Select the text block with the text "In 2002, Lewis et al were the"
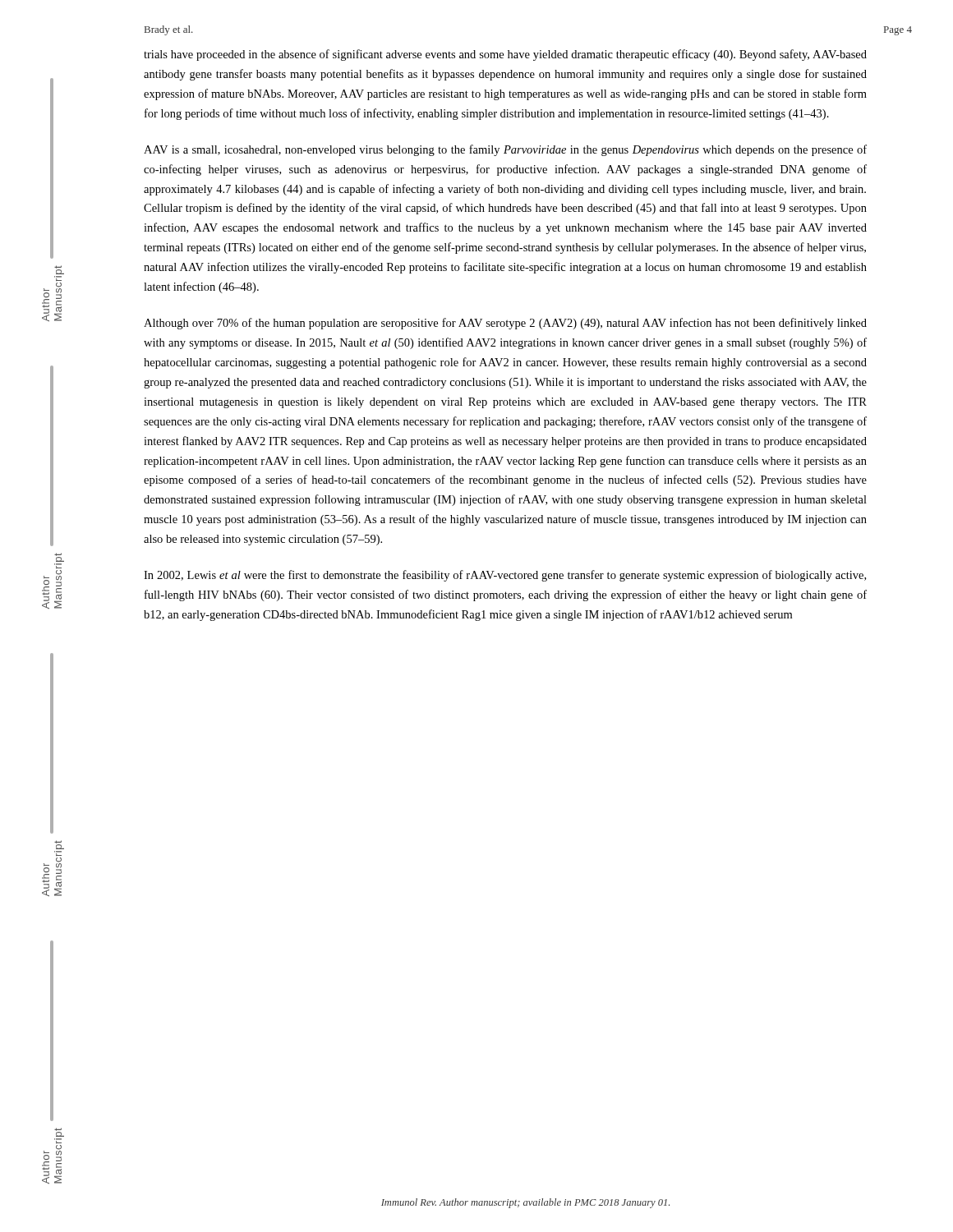The image size is (953, 1232). tap(505, 595)
